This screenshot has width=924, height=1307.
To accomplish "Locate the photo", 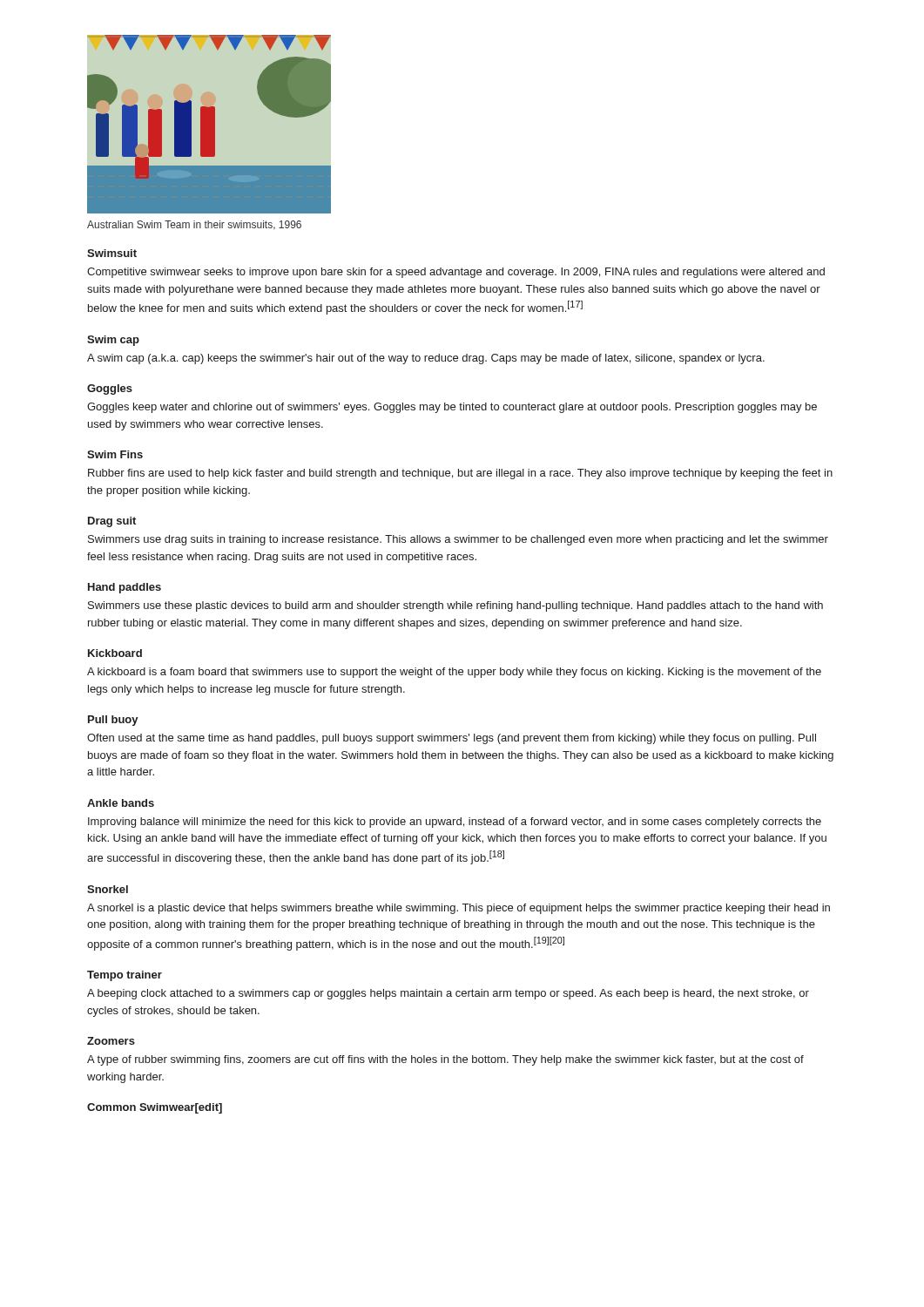I will [209, 124].
